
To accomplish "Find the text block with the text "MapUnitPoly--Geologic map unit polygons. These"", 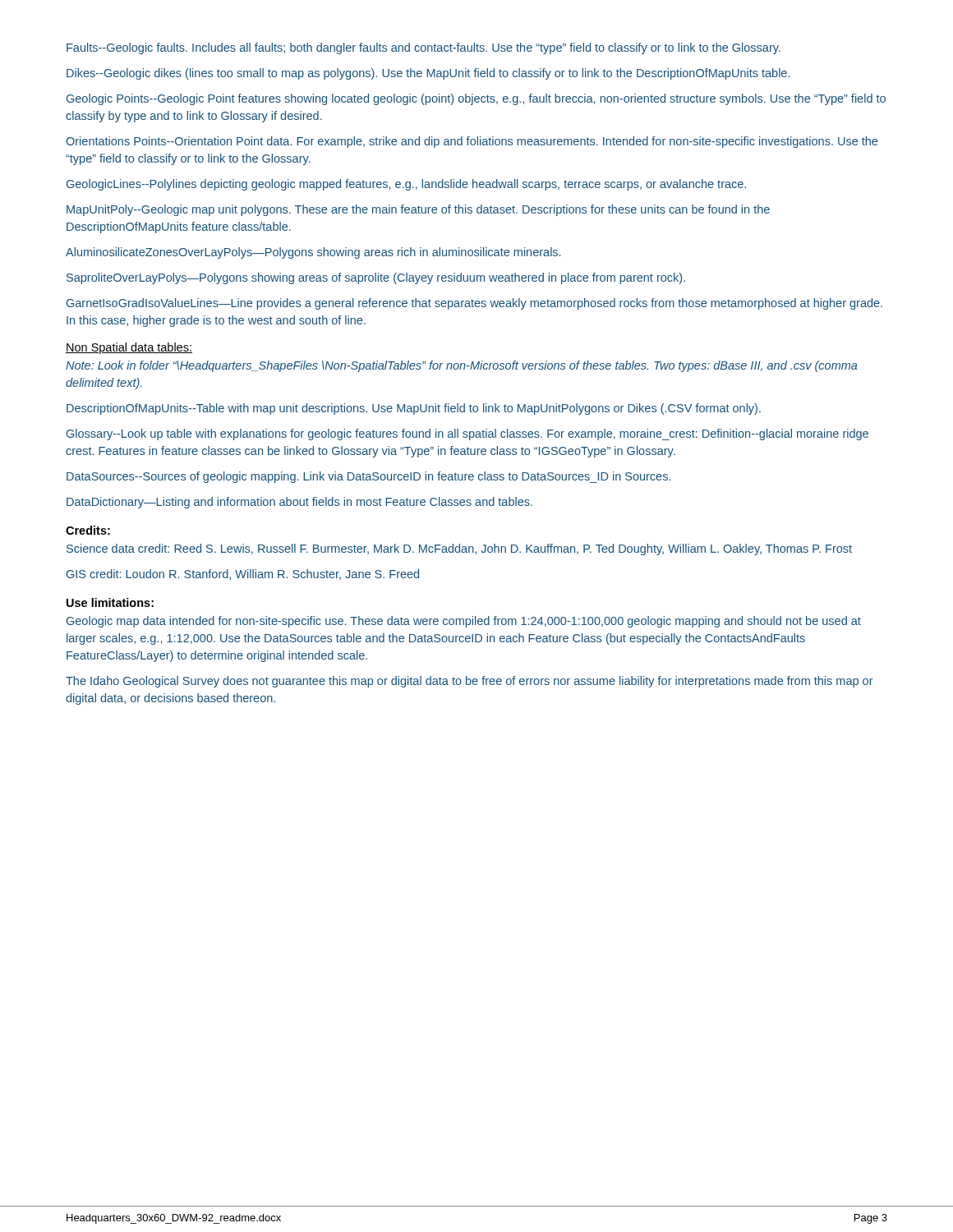I will [418, 218].
